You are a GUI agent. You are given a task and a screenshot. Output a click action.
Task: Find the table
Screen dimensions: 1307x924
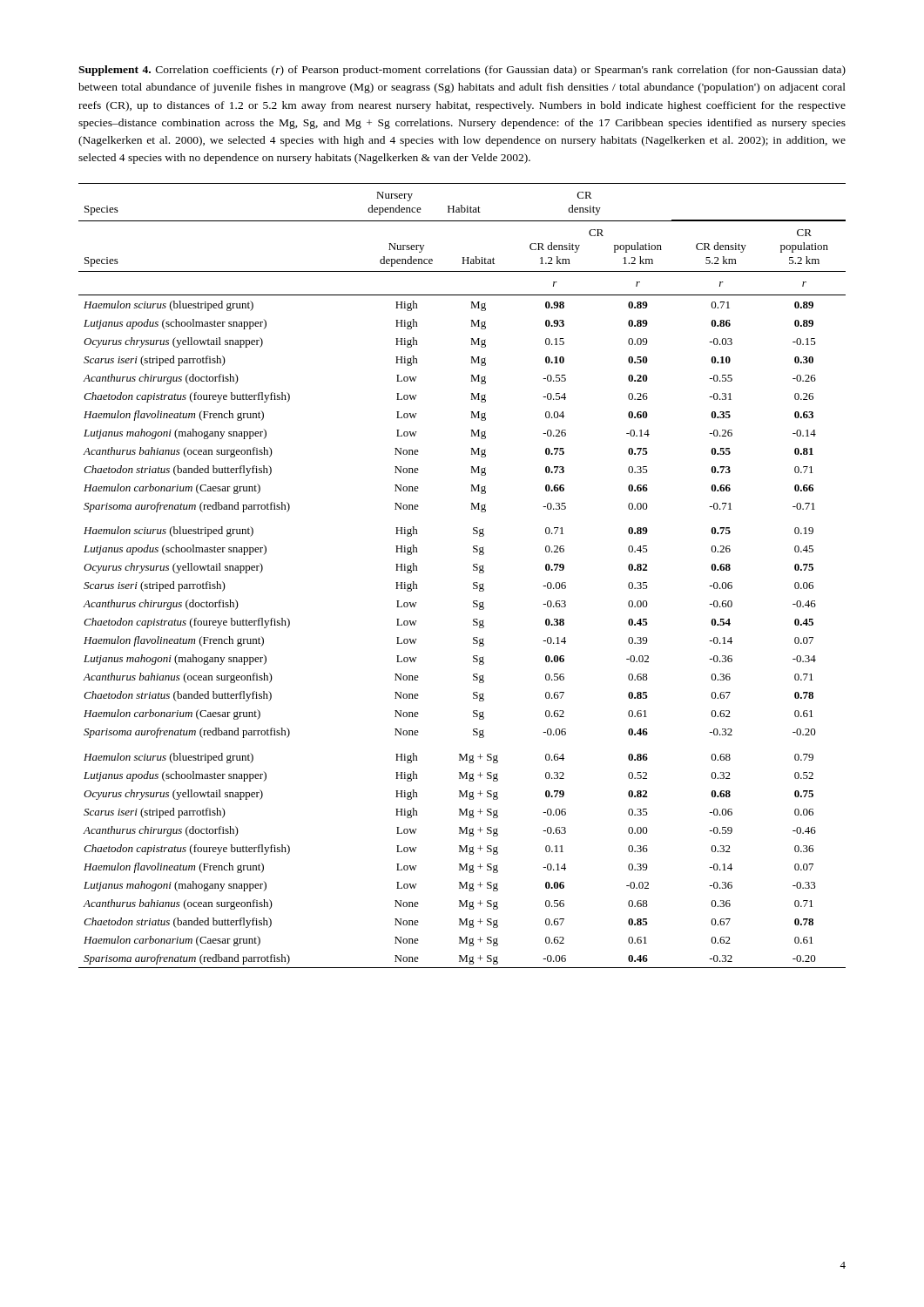point(462,575)
